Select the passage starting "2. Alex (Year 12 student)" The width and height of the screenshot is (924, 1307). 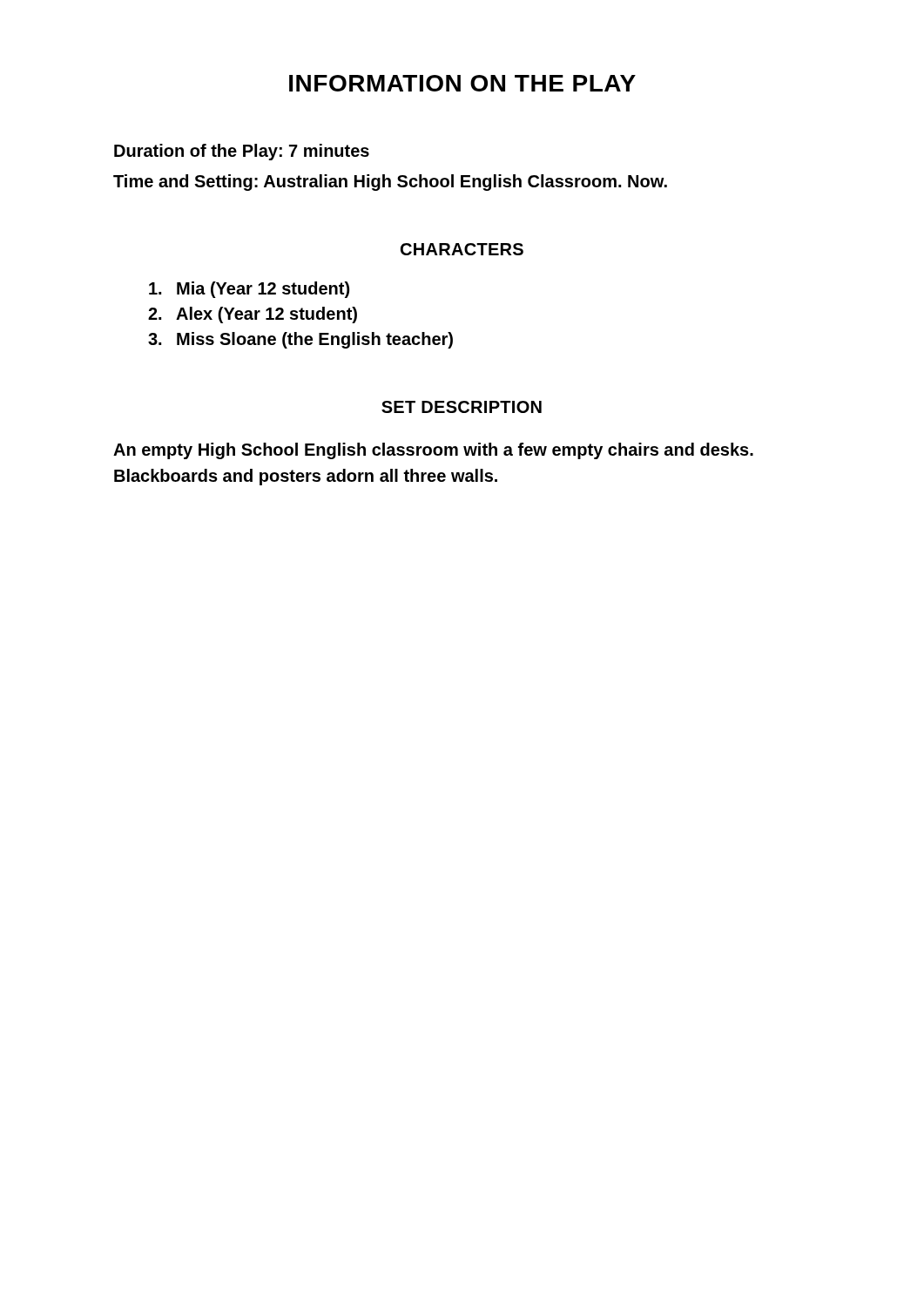(x=253, y=314)
